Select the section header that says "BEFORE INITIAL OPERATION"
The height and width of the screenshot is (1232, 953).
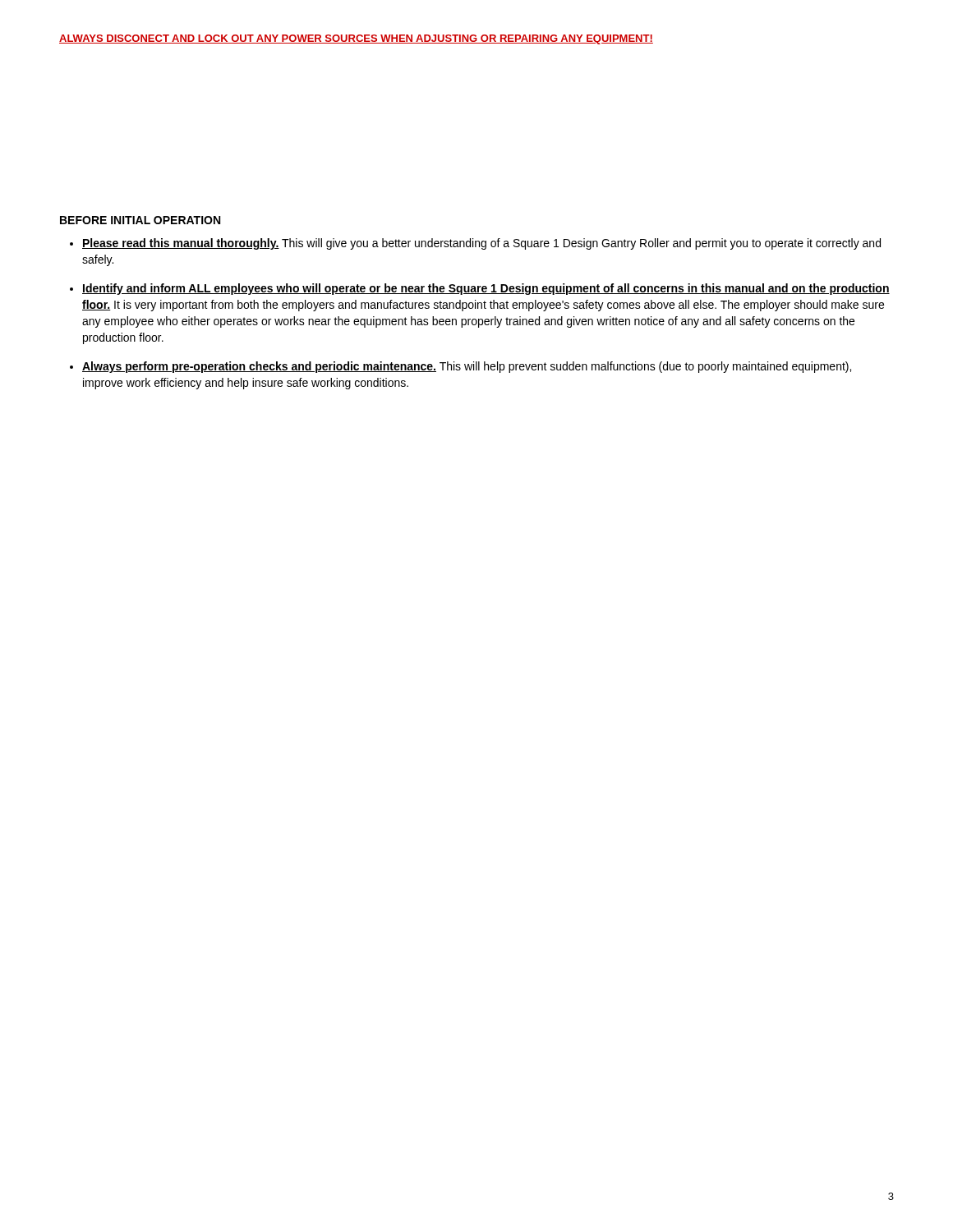pyautogui.click(x=140, y=220)
